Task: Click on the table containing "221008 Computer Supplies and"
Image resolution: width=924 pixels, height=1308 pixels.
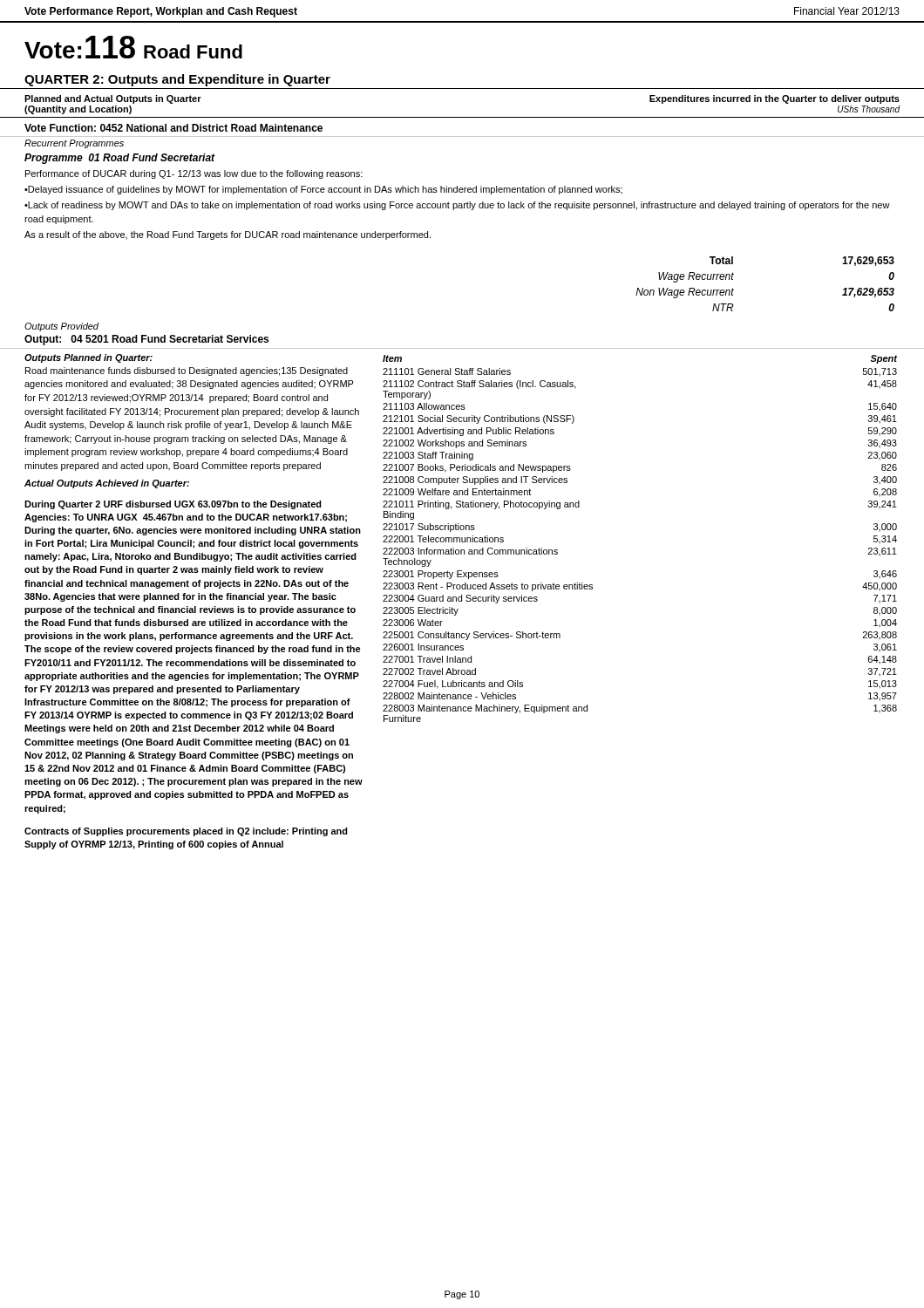Action: click(x=640, y=538)
